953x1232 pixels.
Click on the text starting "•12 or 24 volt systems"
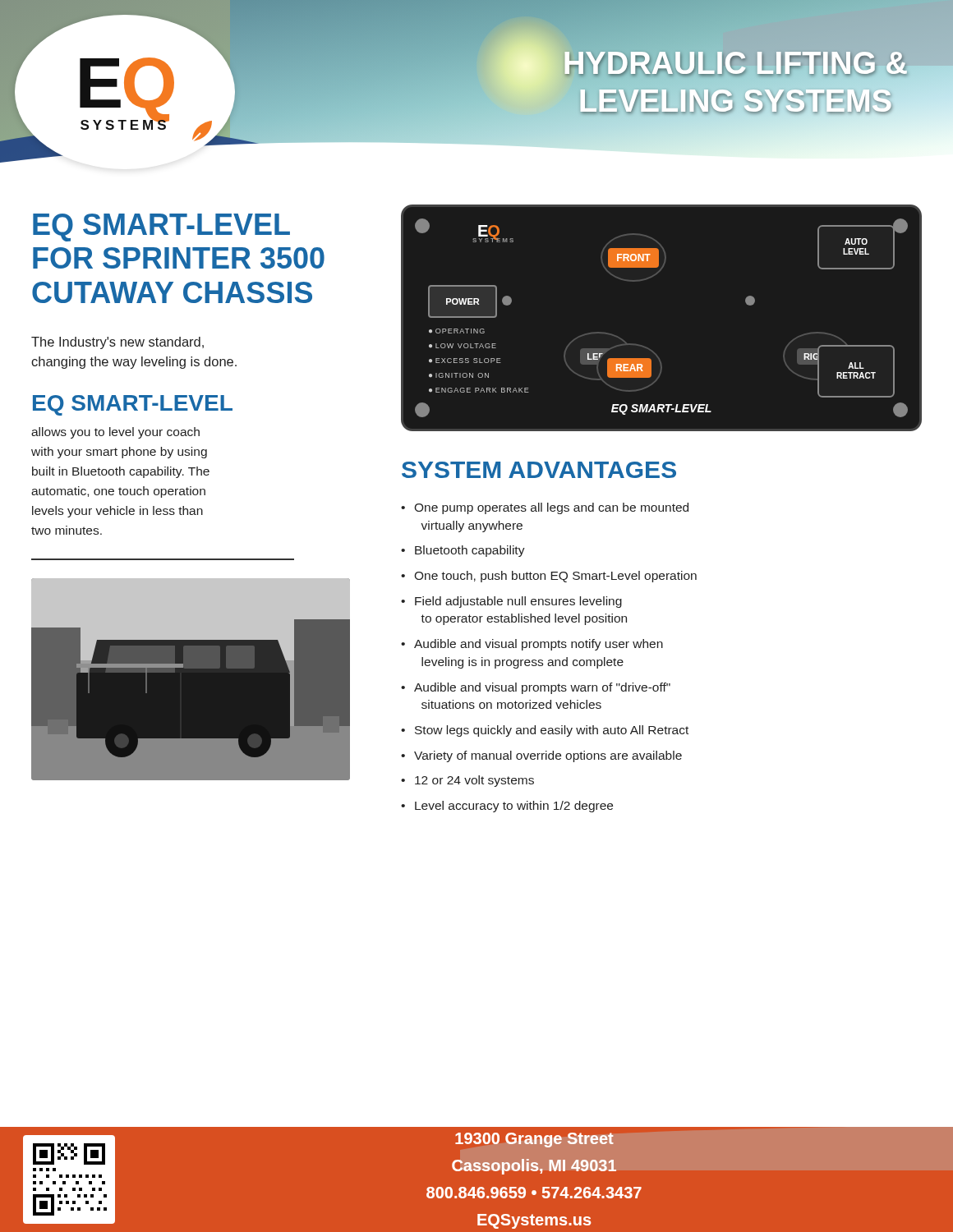coord(468,780)
